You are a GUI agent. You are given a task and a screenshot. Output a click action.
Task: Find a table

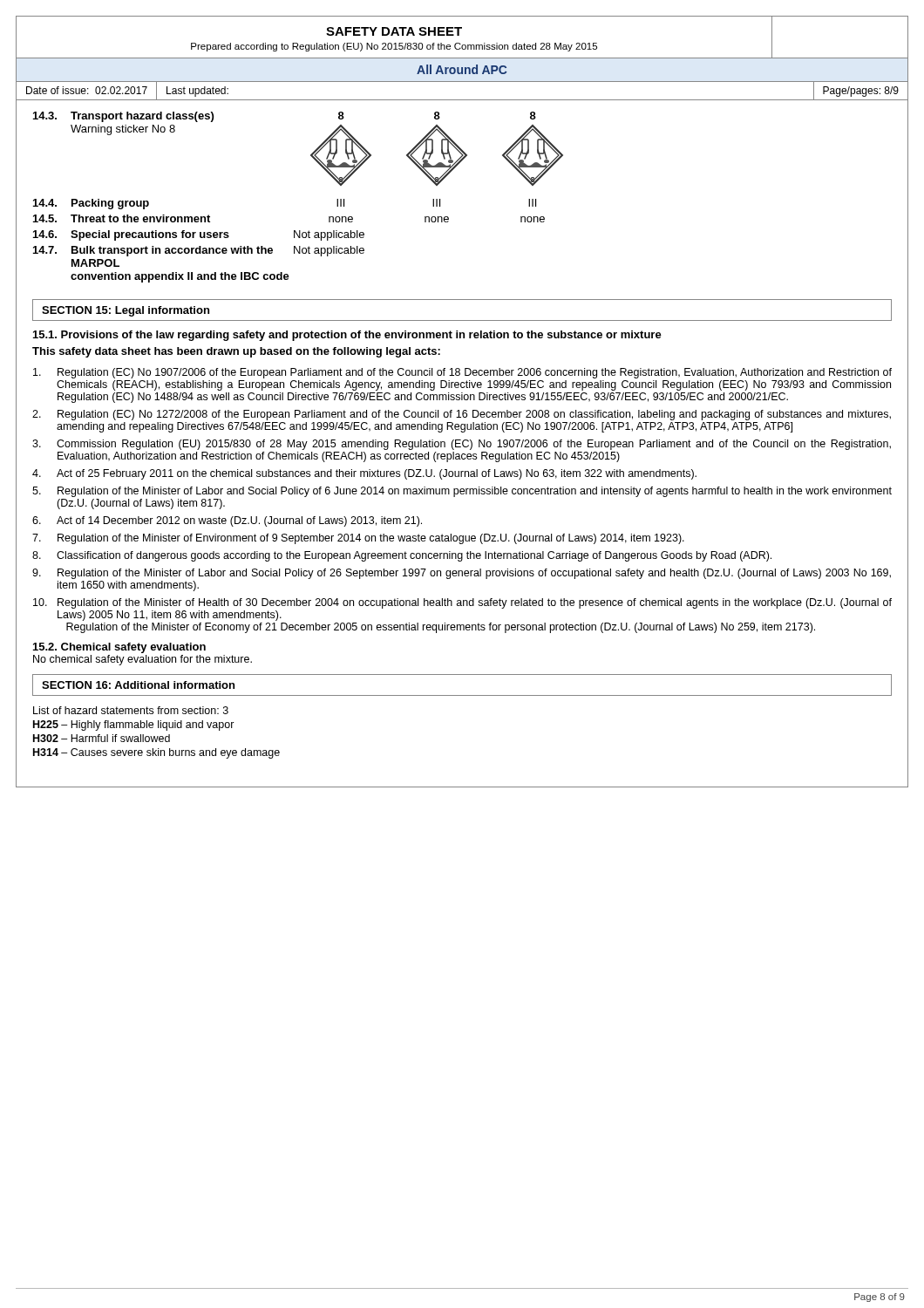(x=462, y=195)
